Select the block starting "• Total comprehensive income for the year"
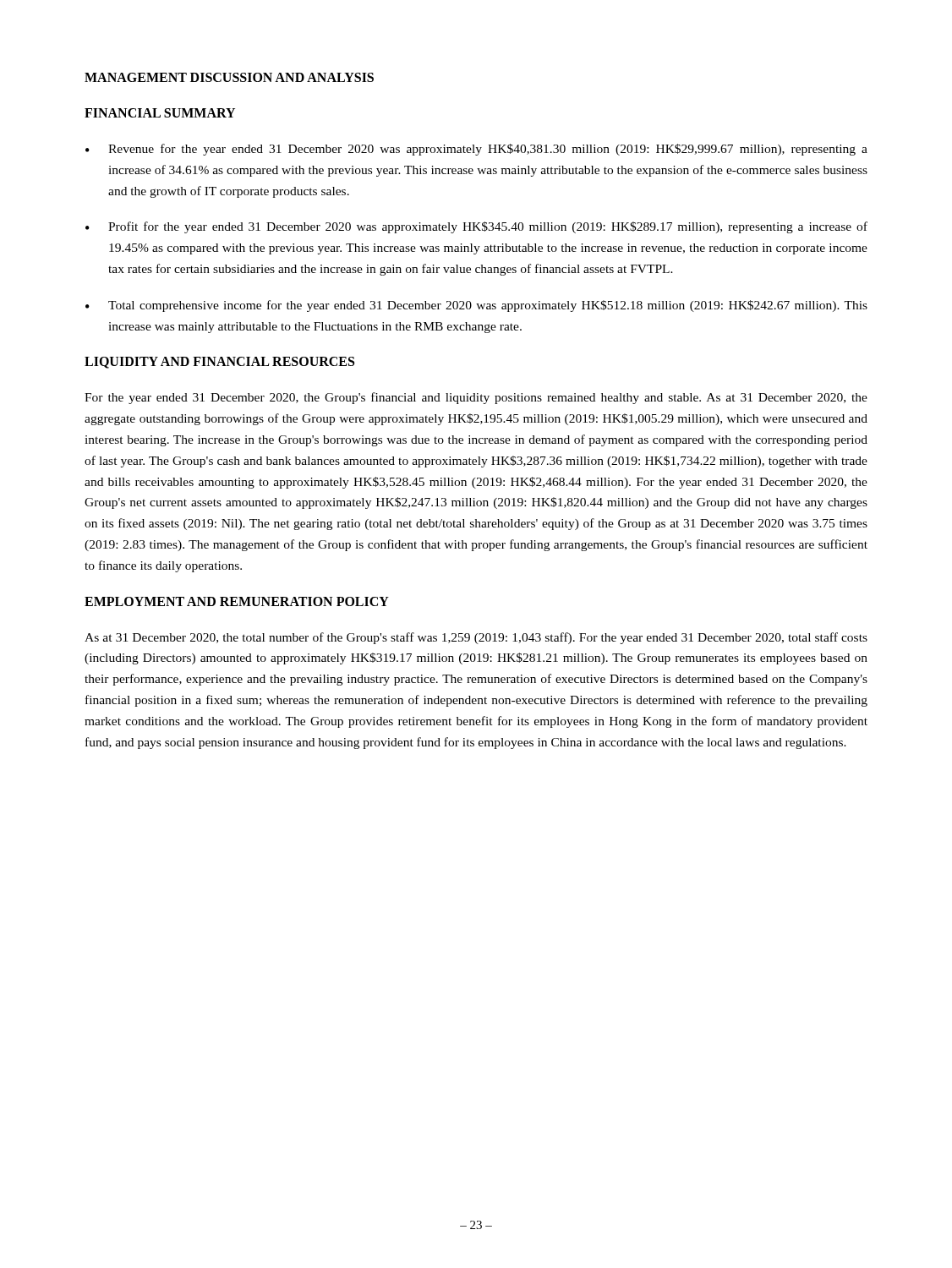 point(476,316)
